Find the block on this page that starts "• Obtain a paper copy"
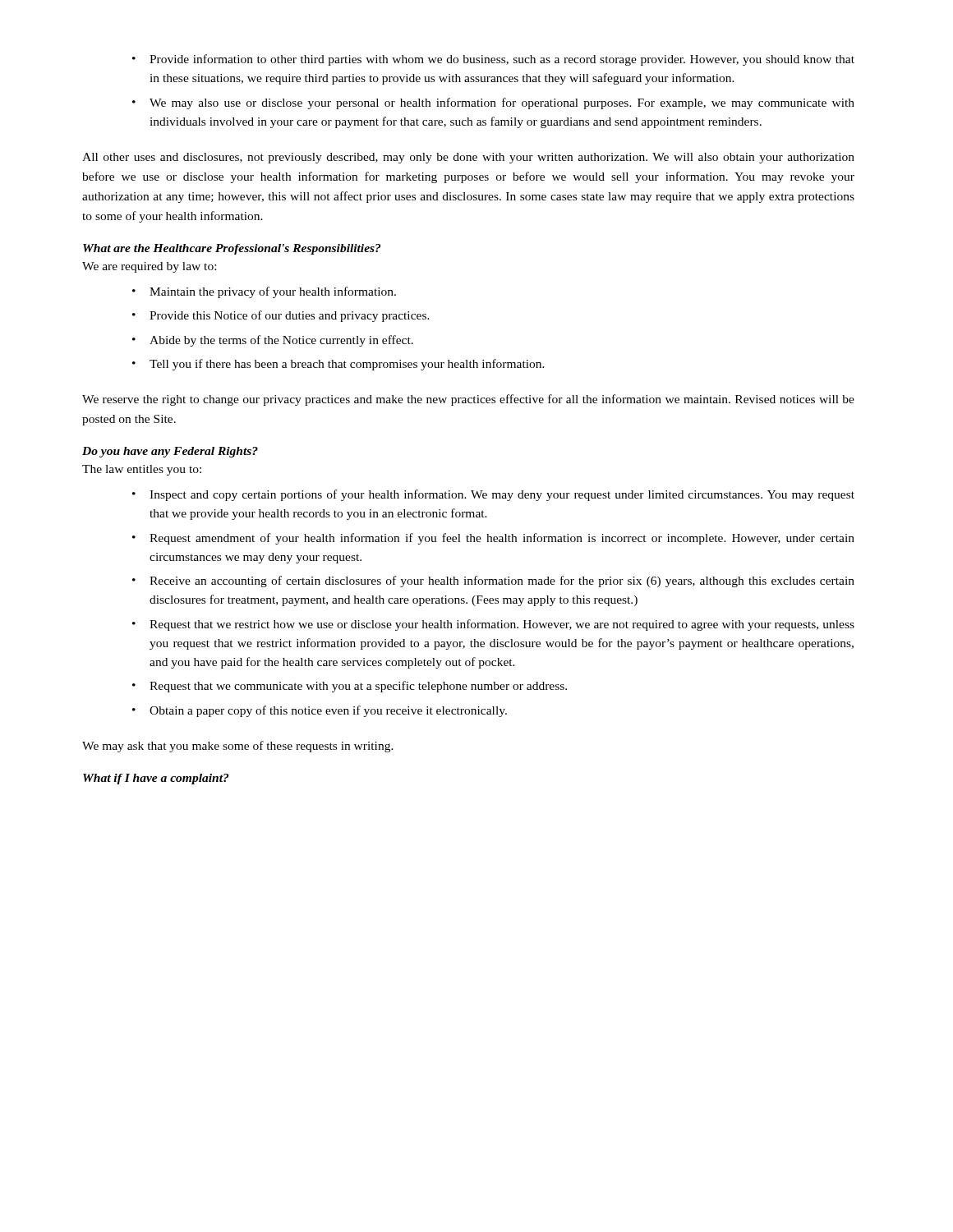953x1232 pixels. coord(493,710)
